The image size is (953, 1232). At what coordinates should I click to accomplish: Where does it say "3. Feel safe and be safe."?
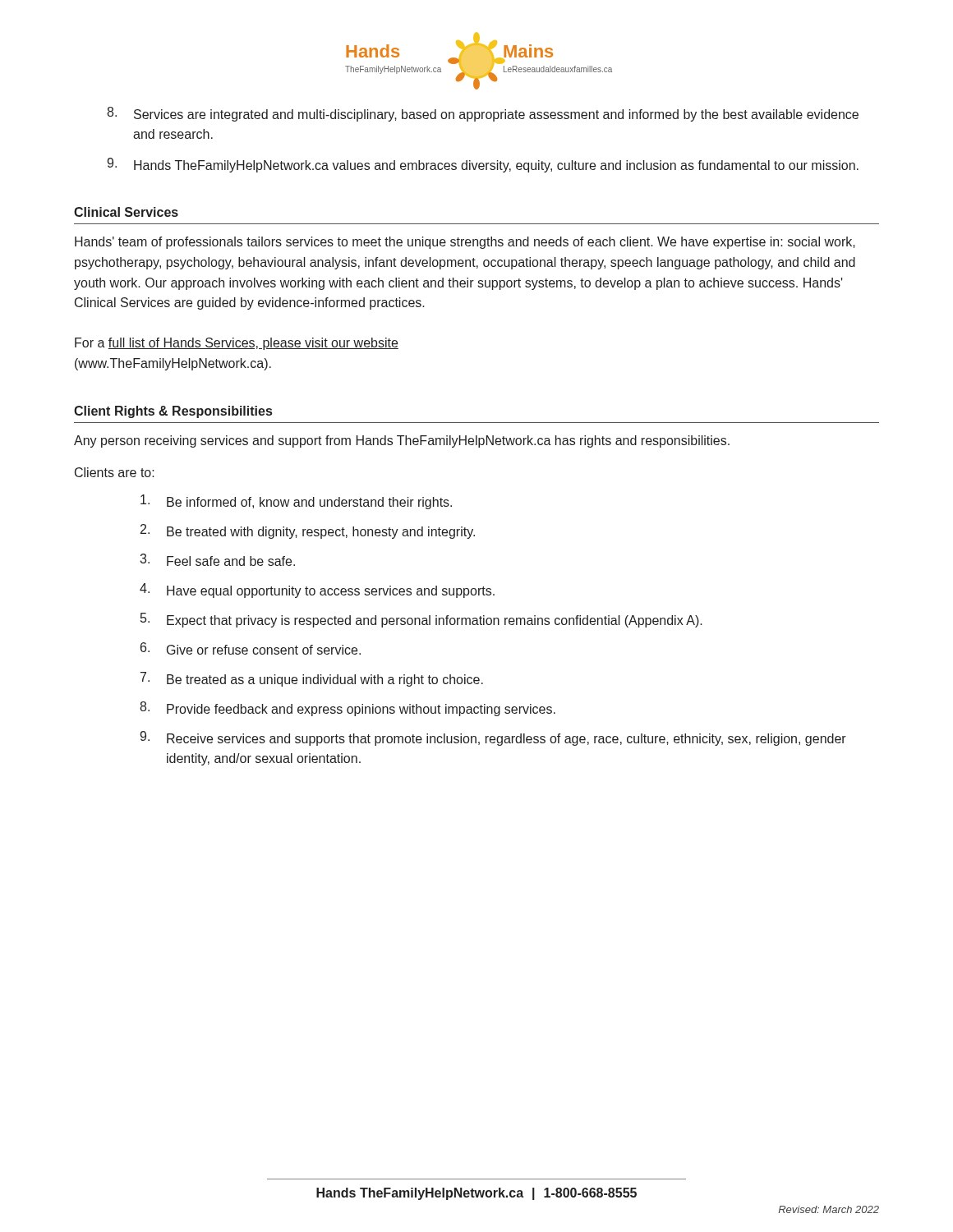[218, 562]
